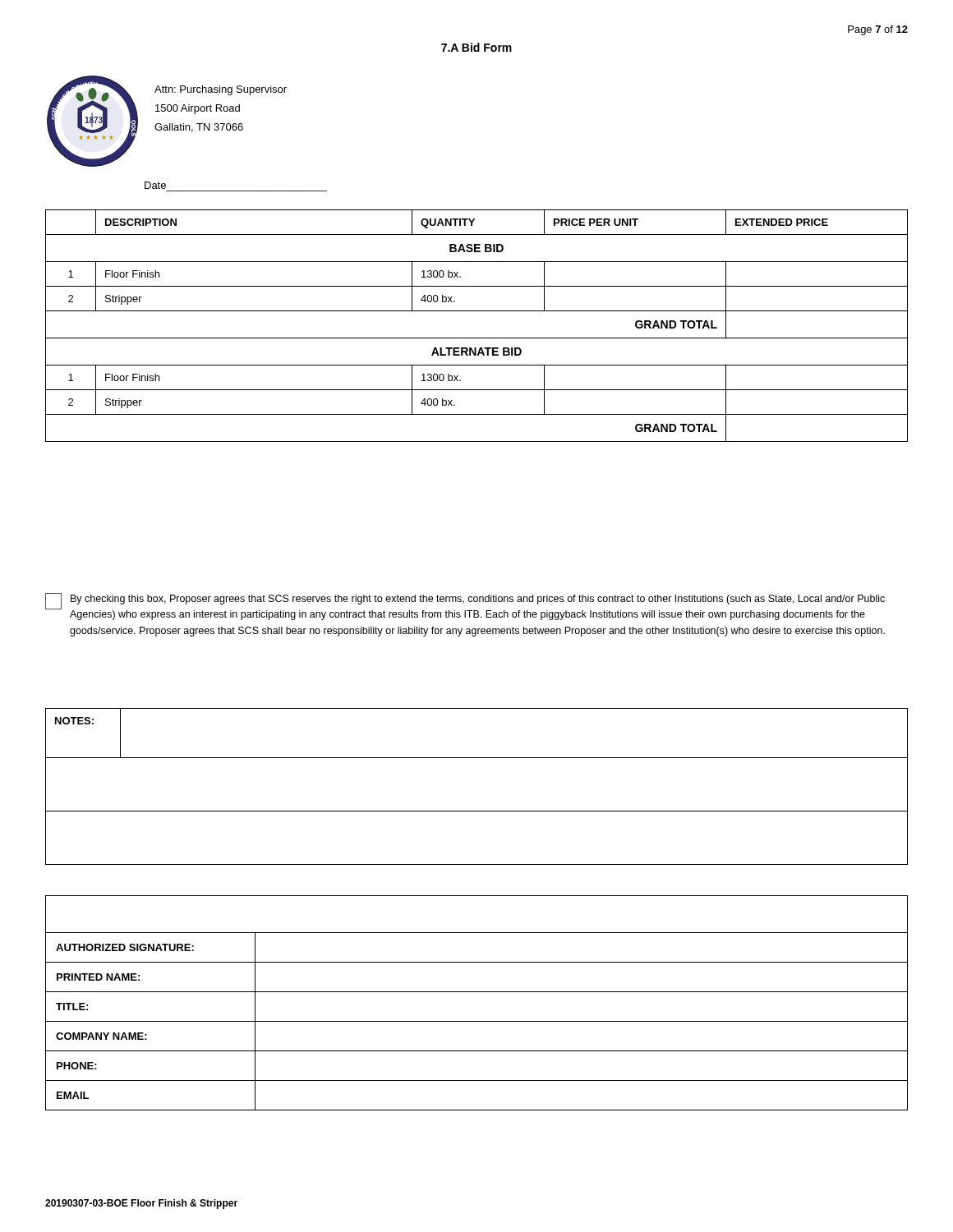953x1232 pixels.
Task: Click on the table containing "PRICE PER UNIT"
Action: pyautogui.click(x=476, y=326)
